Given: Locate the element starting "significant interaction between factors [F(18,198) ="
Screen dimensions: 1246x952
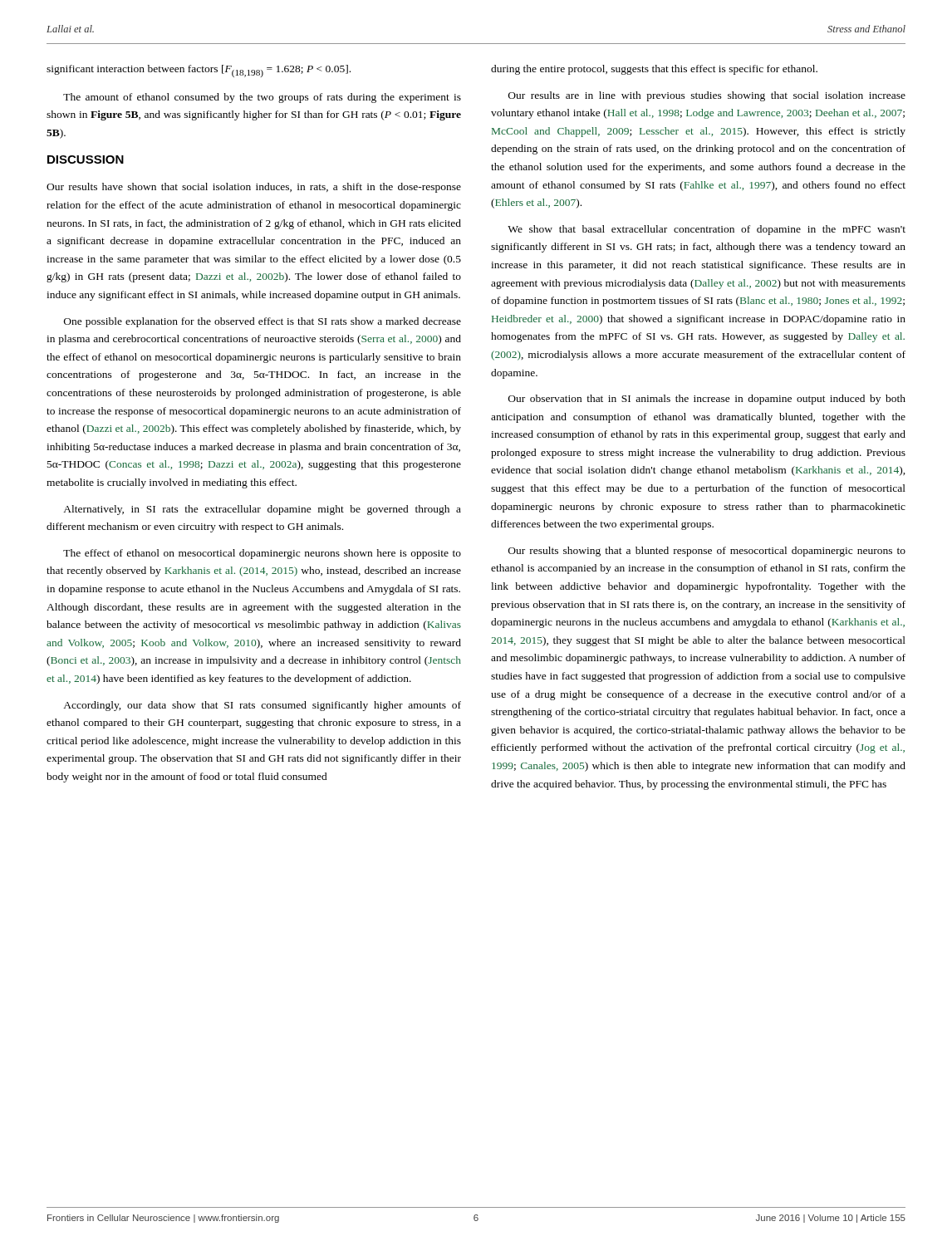Looking at the screenshot, I should pos(254,101).
